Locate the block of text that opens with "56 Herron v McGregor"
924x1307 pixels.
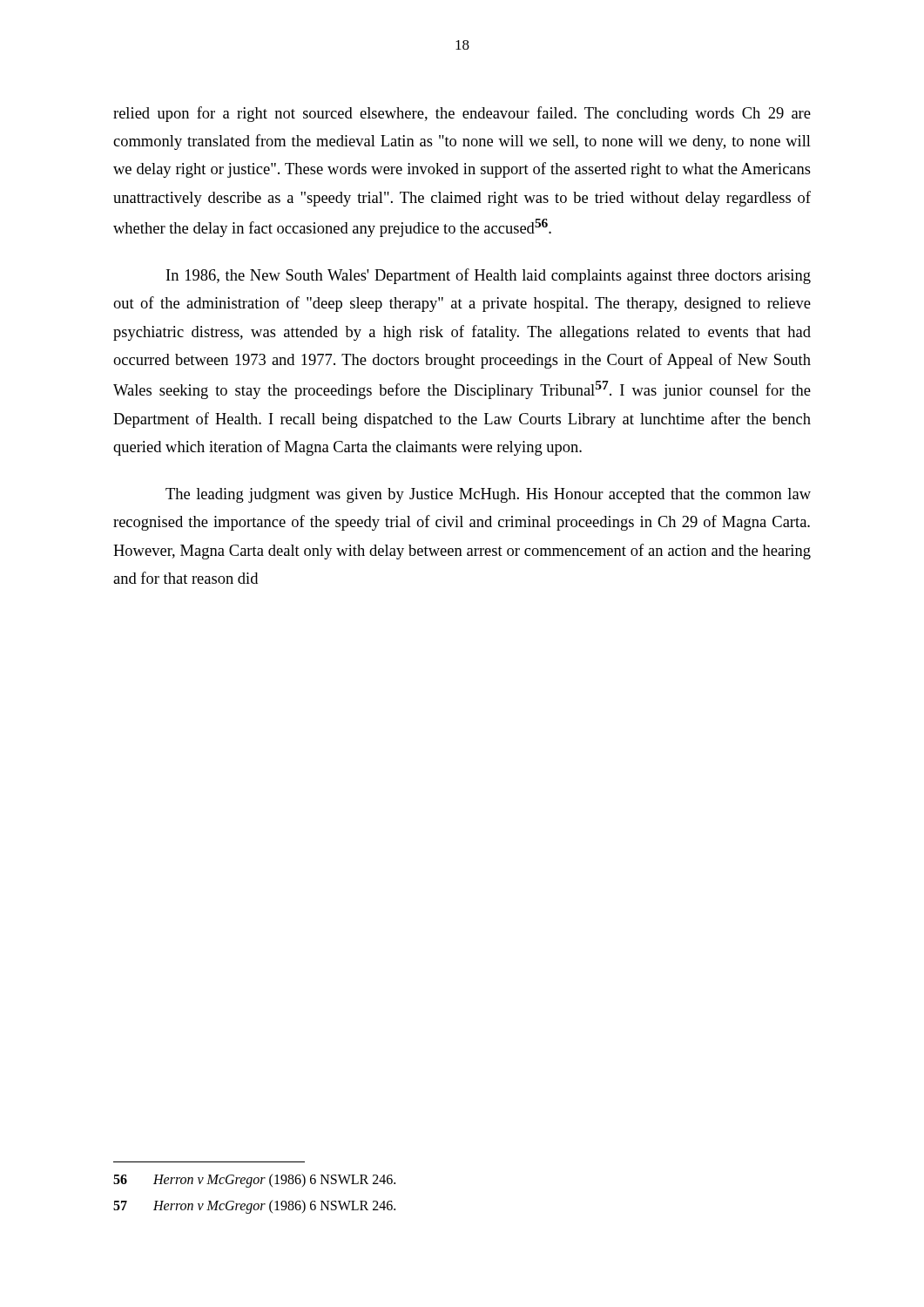point(254,1181)
